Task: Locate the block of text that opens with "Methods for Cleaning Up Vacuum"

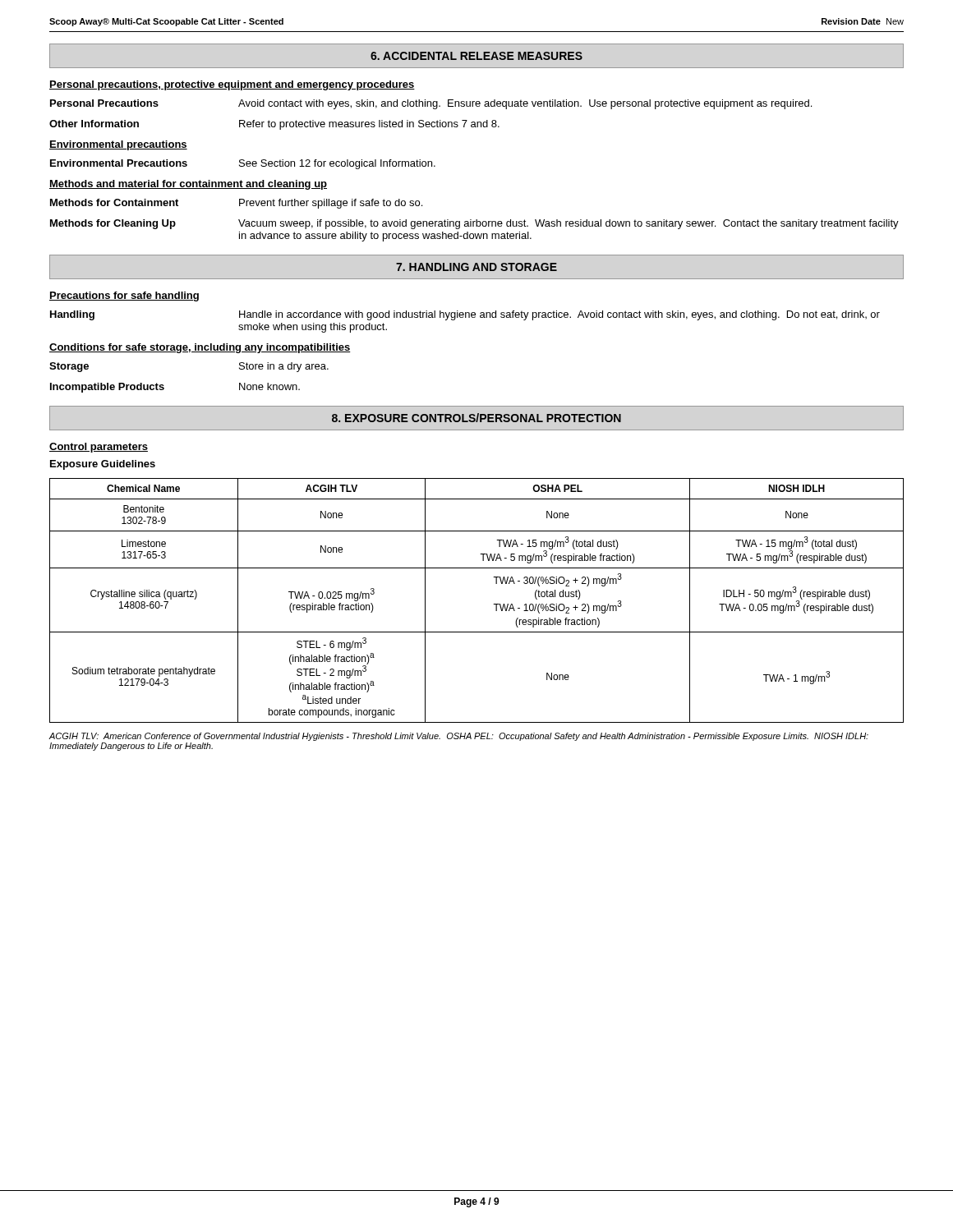Action: (476, 229)
